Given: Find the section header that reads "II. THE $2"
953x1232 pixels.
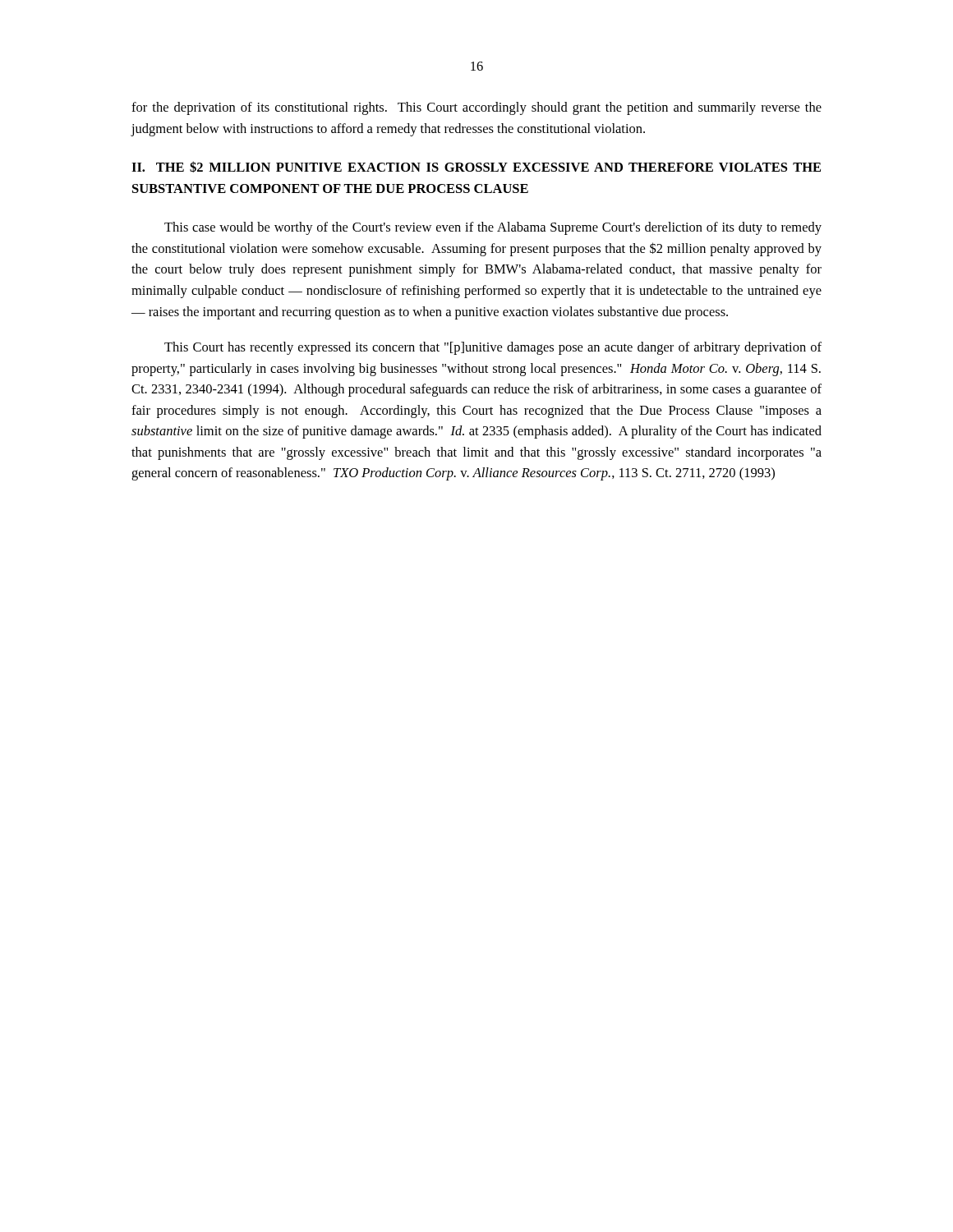Looking at the screenshot, I should [476, 178].
